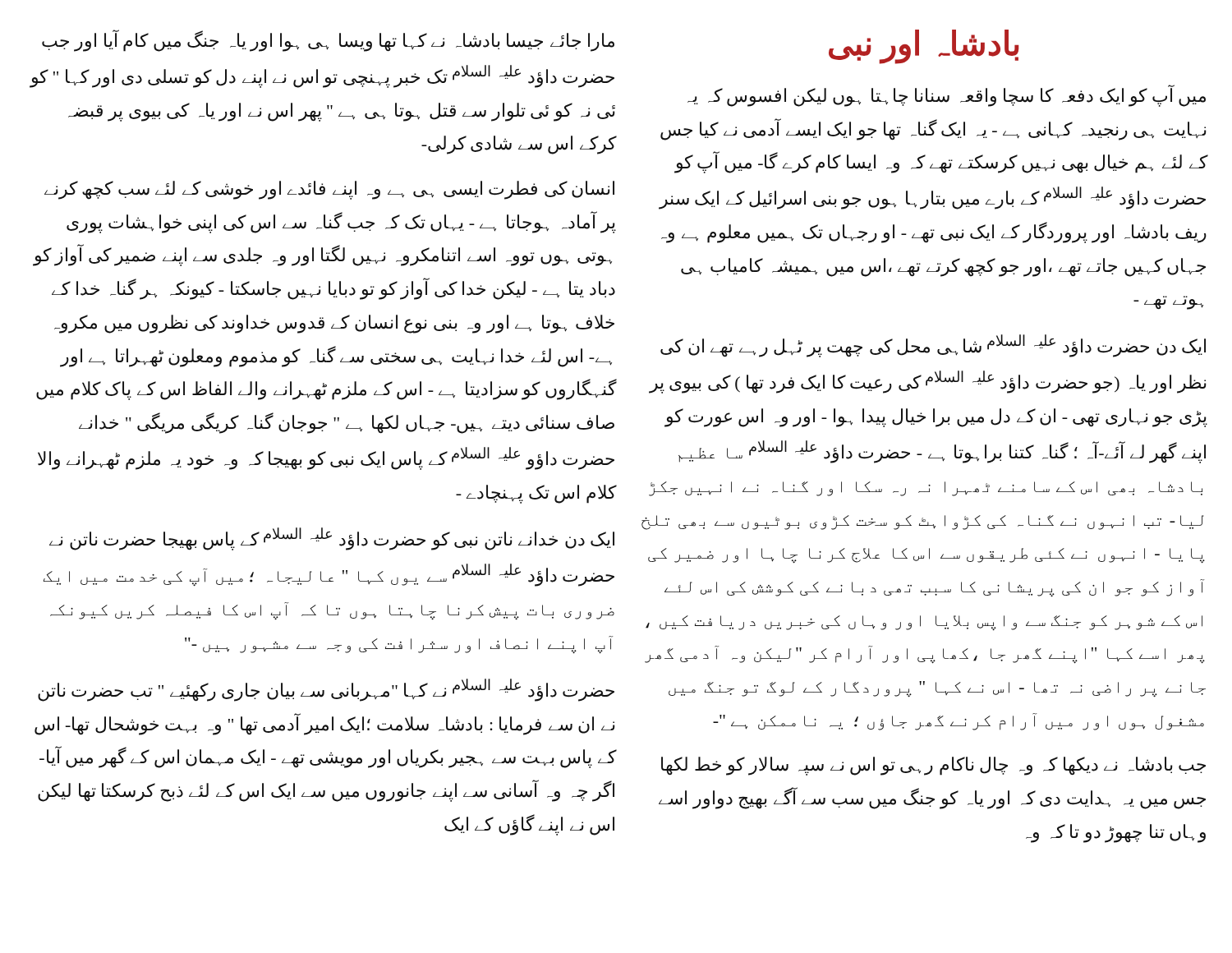Select the region starting "مارا جائے جیسا بادشاہ نے کہا"
The height and width of the screenshot is (953, 1232).
(x=323, y=92)
